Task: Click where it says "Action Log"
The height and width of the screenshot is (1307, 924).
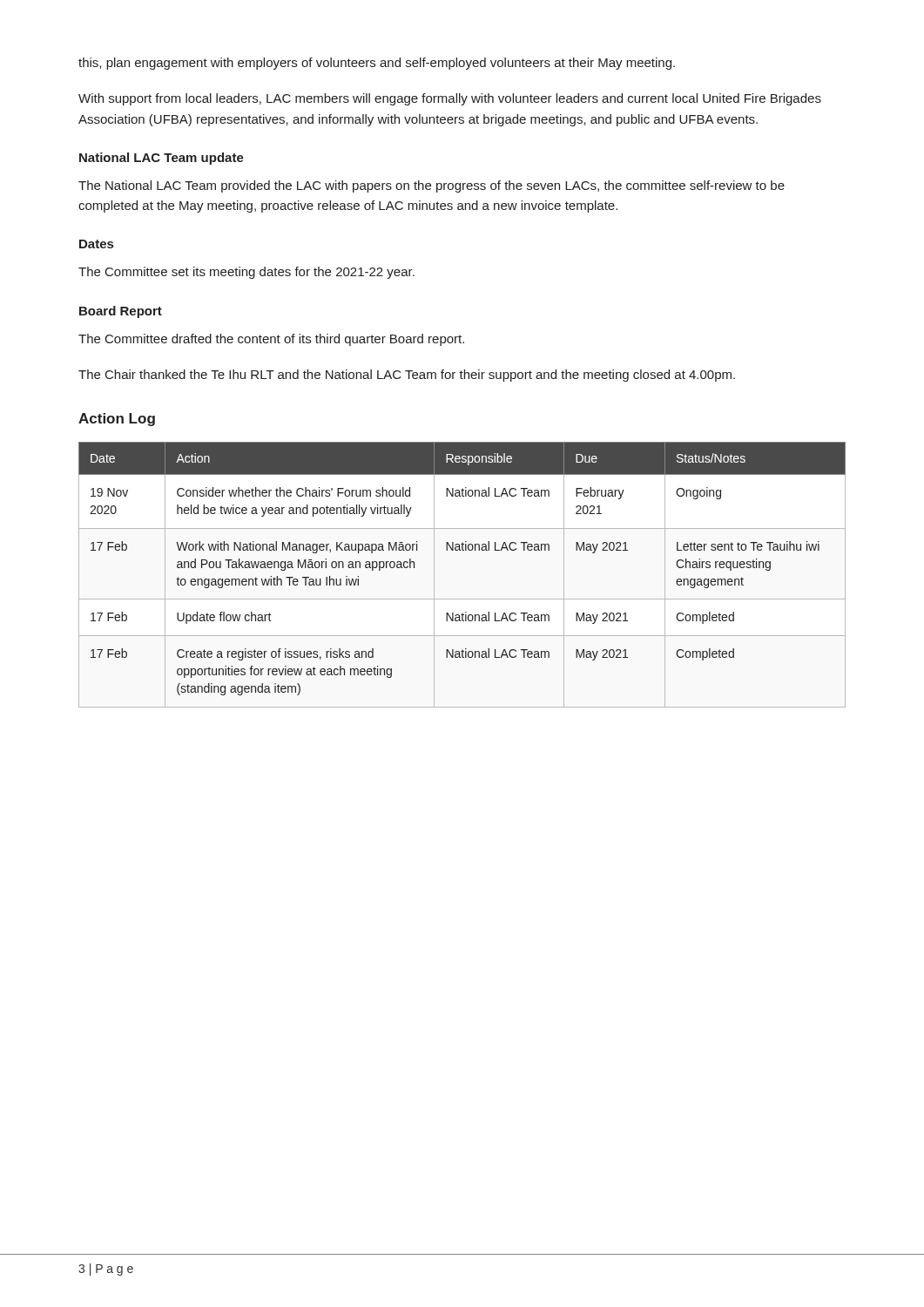Action: tap(117, 419)
